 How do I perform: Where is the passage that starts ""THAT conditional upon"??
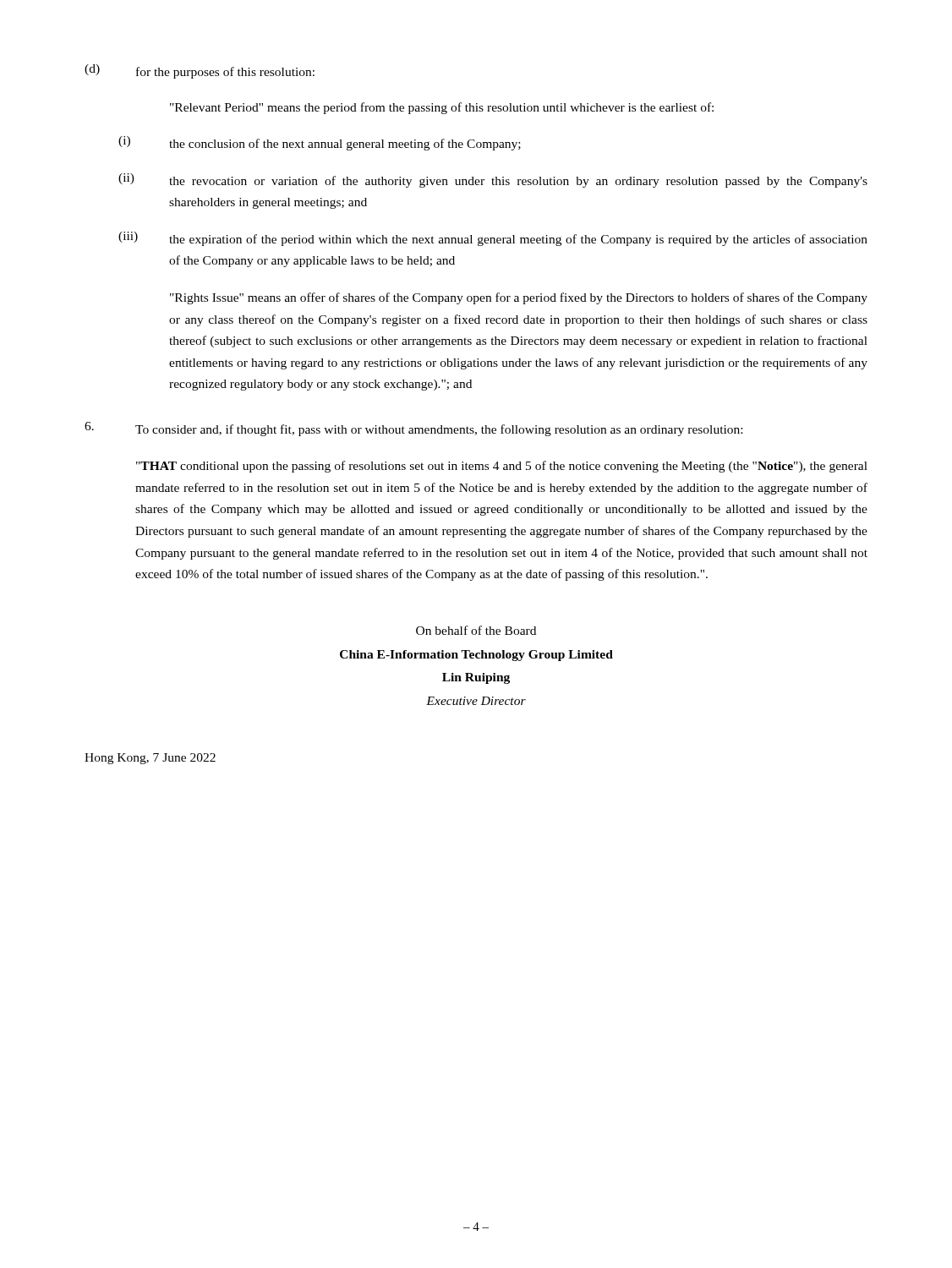click(x=501, y=520)
